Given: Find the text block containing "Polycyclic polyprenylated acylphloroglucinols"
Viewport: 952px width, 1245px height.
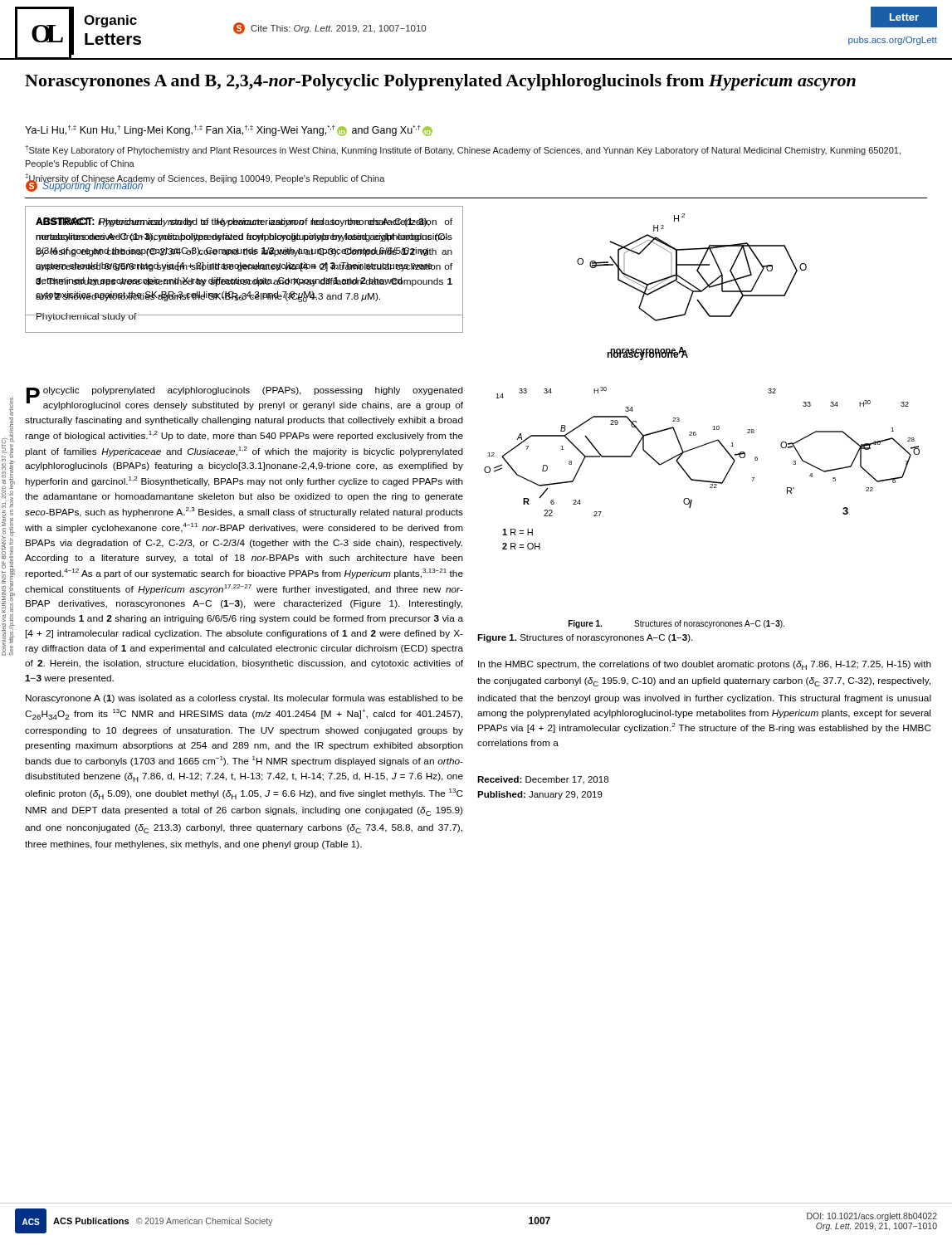Looking at the screenshot, I should coord(244,618).
